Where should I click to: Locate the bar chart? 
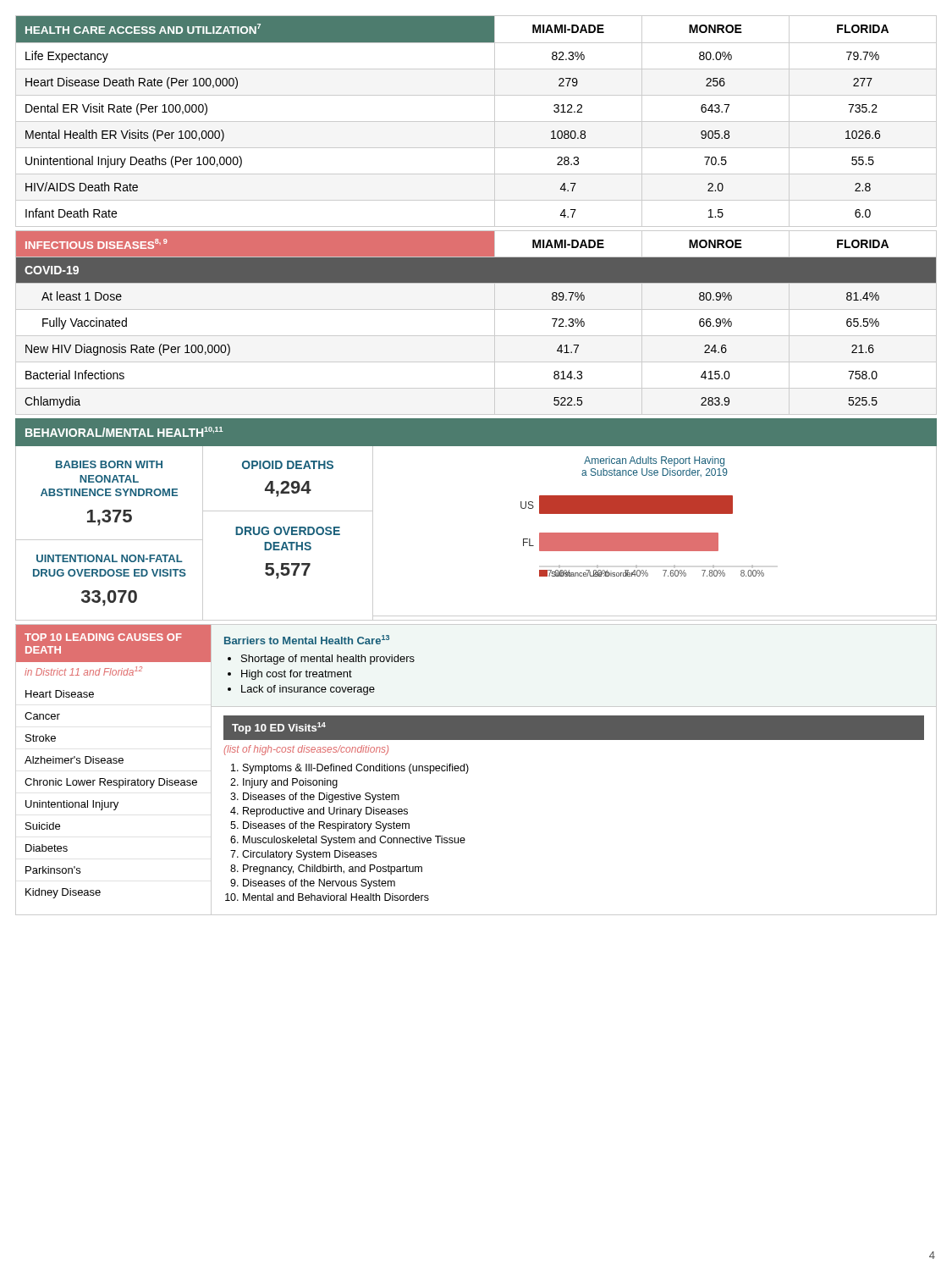pyautogui.click(x=655, y=531)
